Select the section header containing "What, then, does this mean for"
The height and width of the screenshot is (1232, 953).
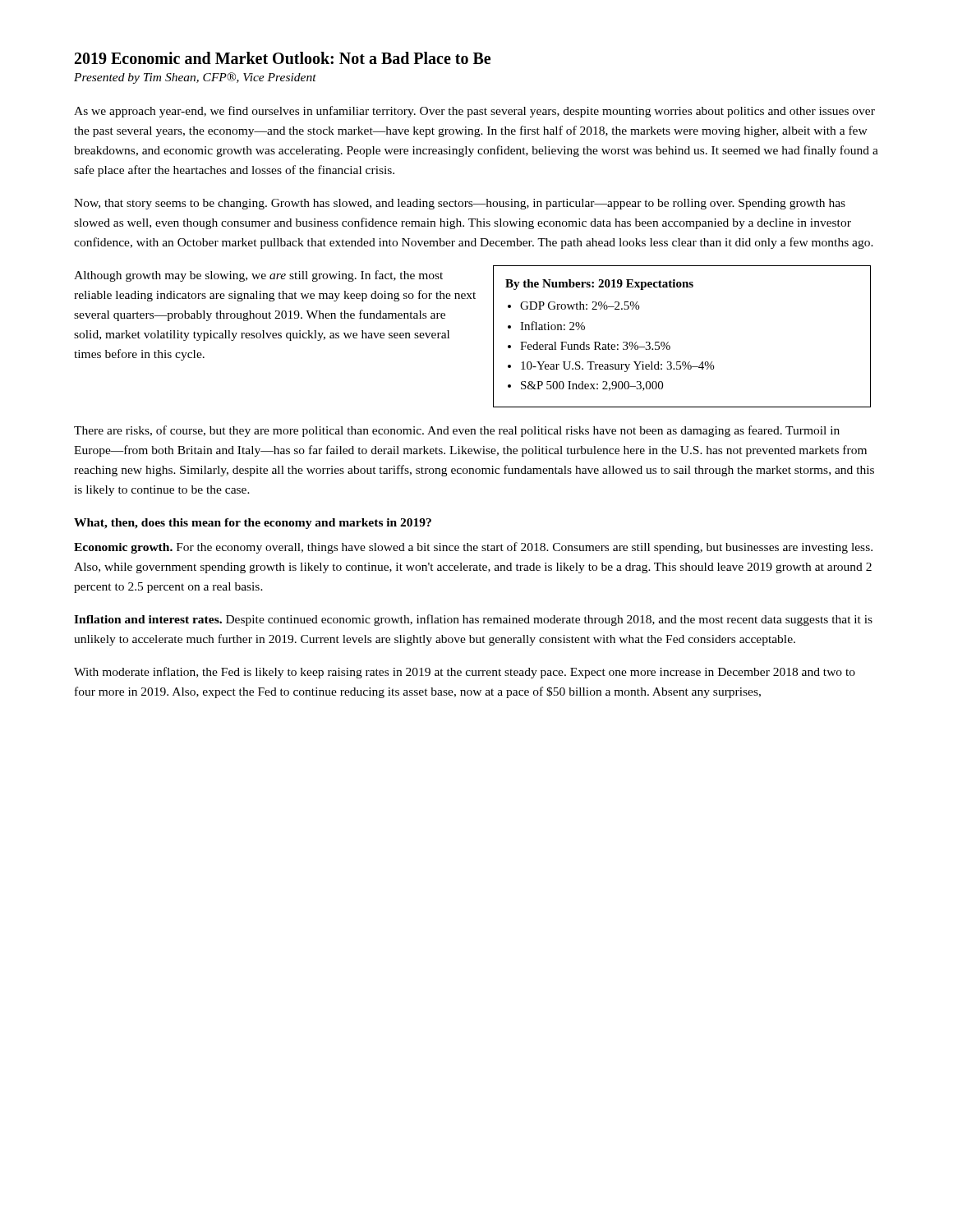[253, 522]
